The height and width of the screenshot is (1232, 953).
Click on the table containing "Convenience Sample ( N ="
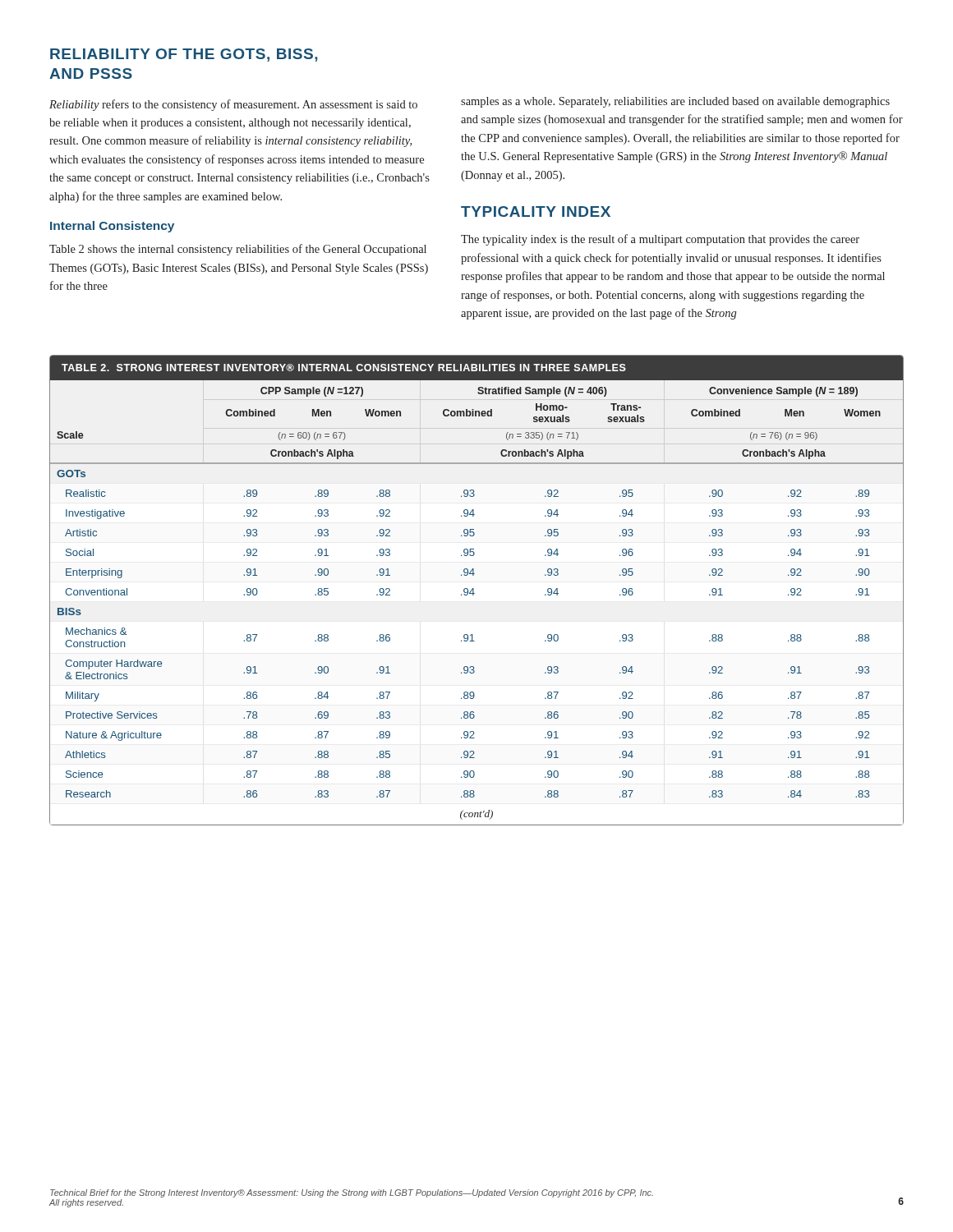(476, 590)
